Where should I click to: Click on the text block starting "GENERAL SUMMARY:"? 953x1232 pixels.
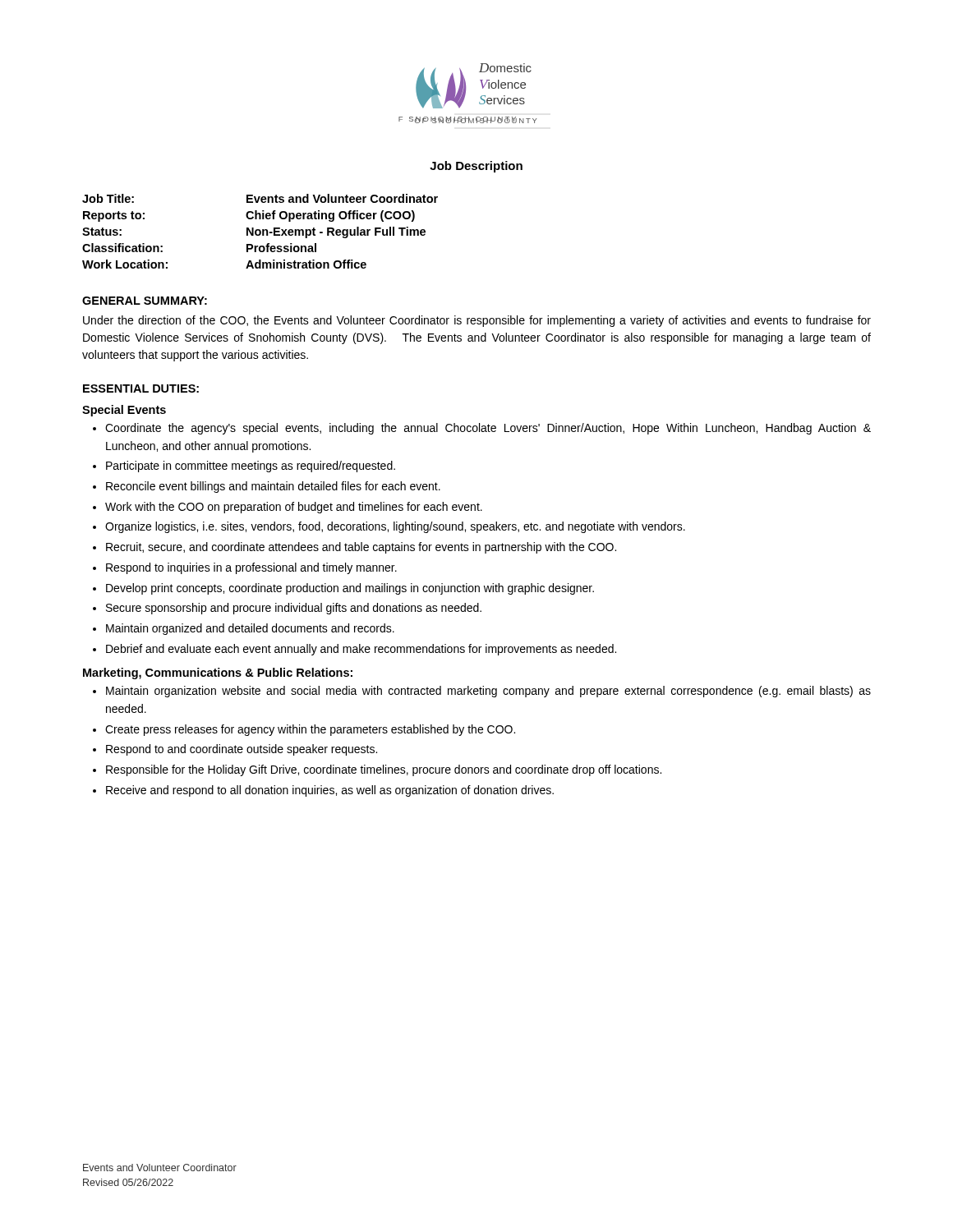click(145, 301)
